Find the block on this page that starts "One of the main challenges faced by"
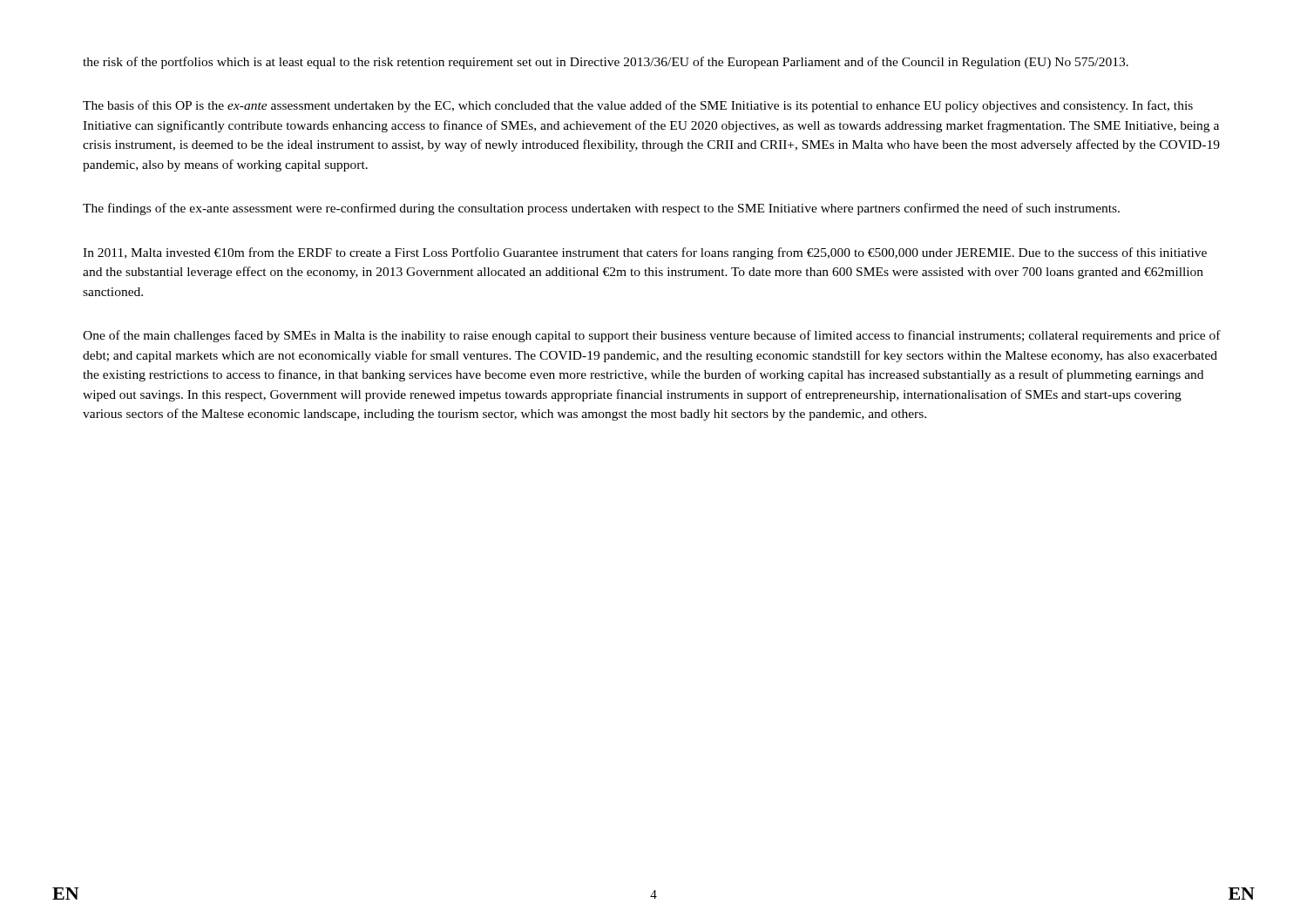 tap(652, 374)
